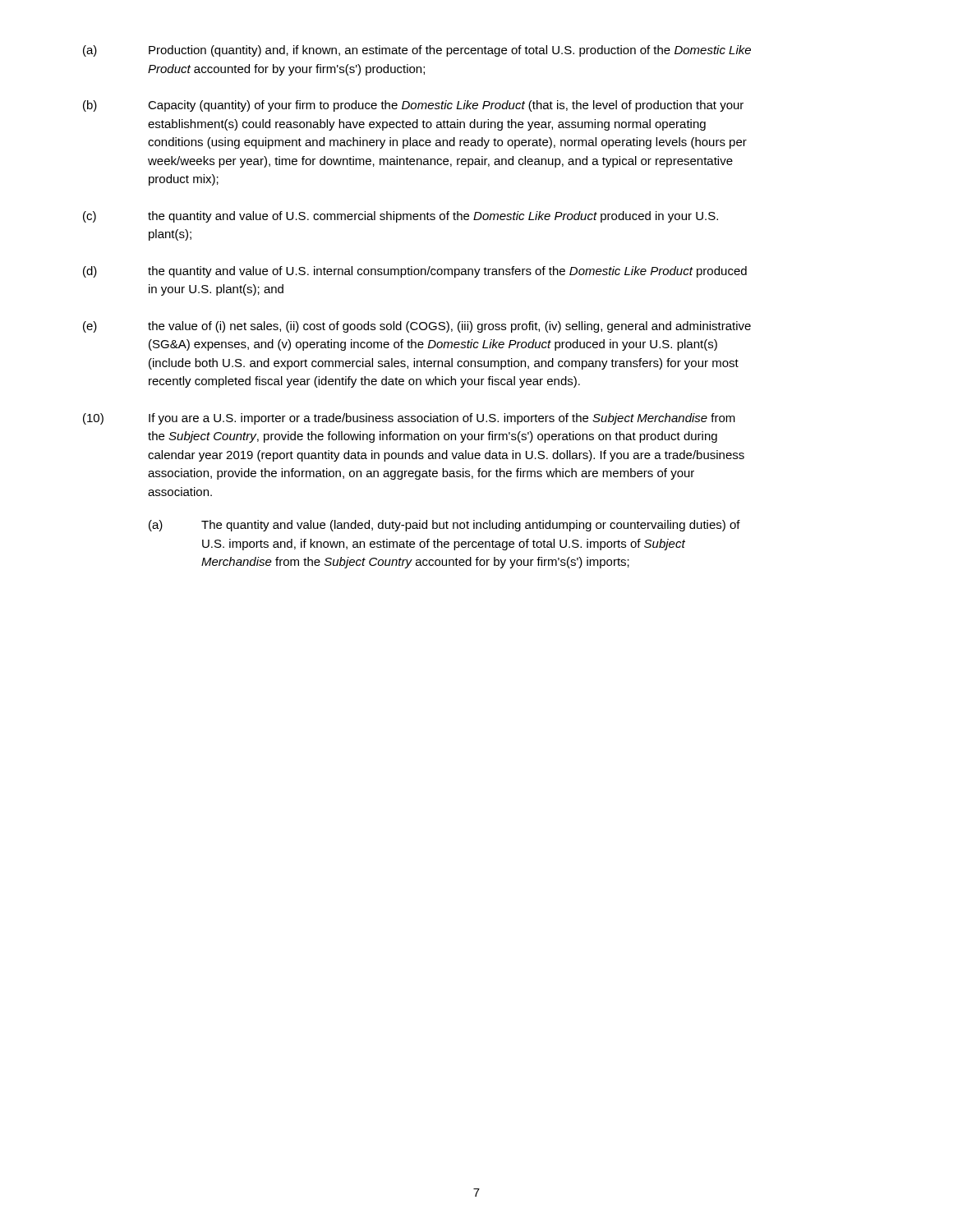The height and width of the screenshot is (1232, 953).
Task: Click on the list item that says "(c) the quantity and value"
Action: click(x=419, y=225)
